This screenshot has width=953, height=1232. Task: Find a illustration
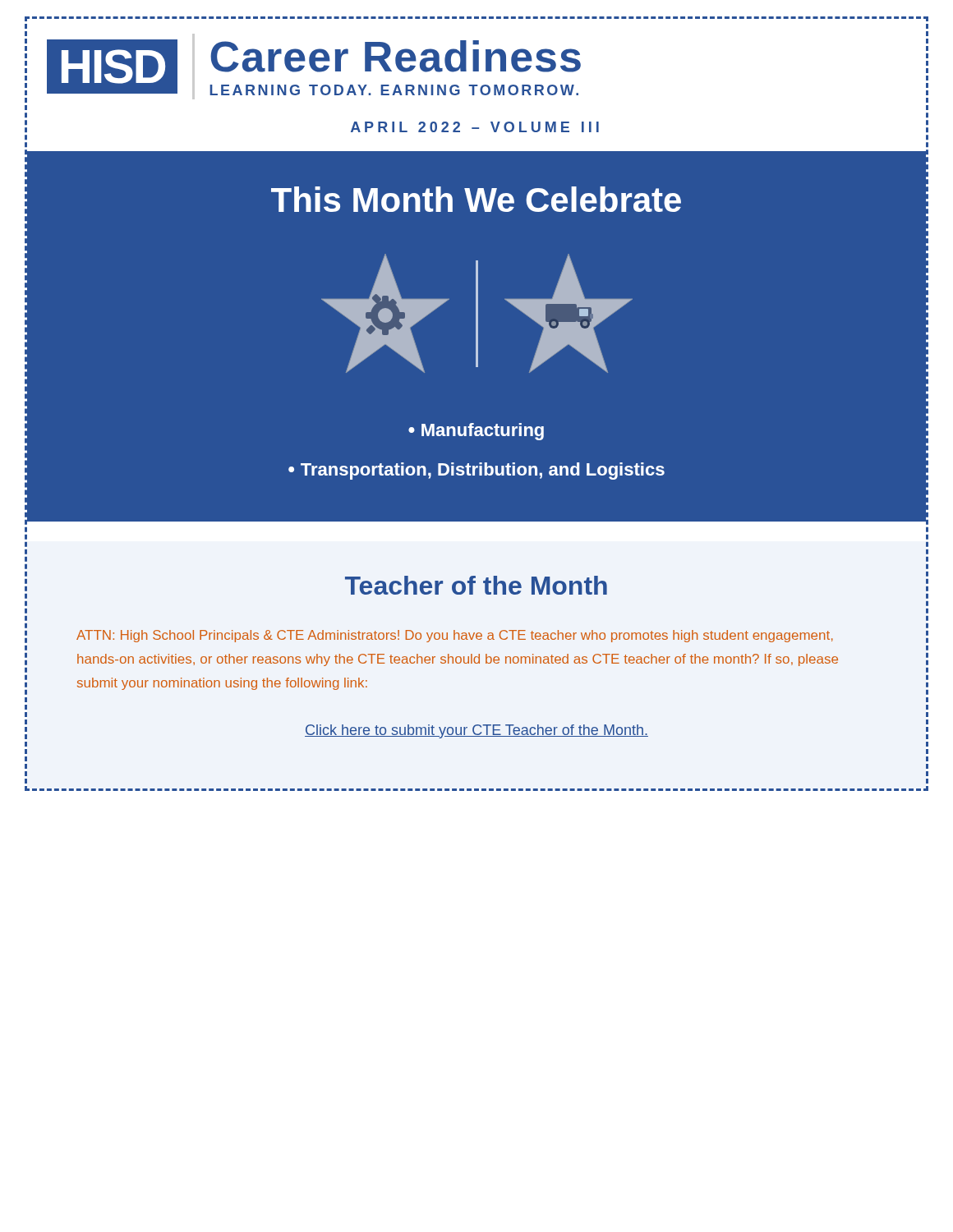point(476,313)
